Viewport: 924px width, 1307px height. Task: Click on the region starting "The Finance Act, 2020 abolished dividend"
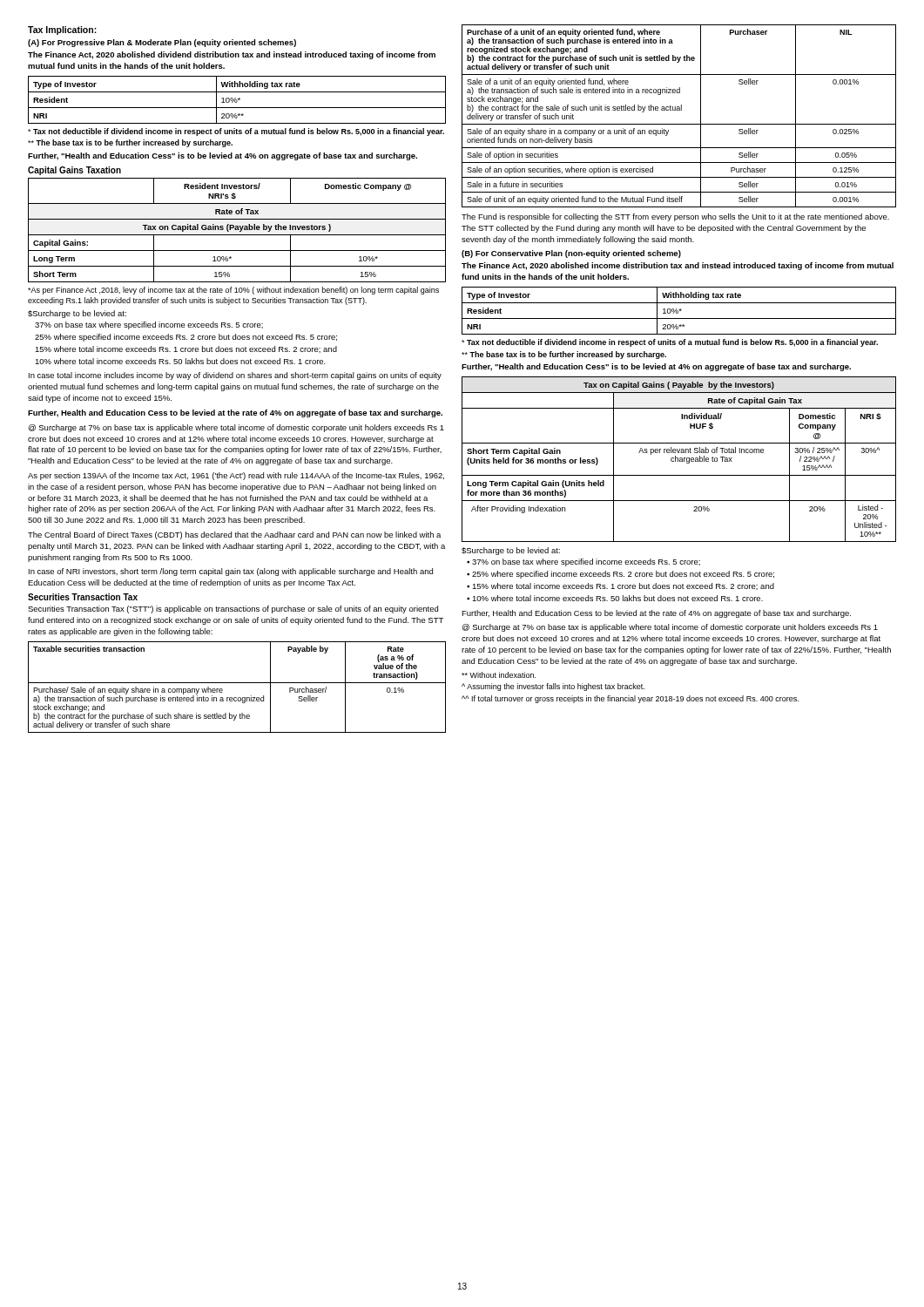[232, 60]
